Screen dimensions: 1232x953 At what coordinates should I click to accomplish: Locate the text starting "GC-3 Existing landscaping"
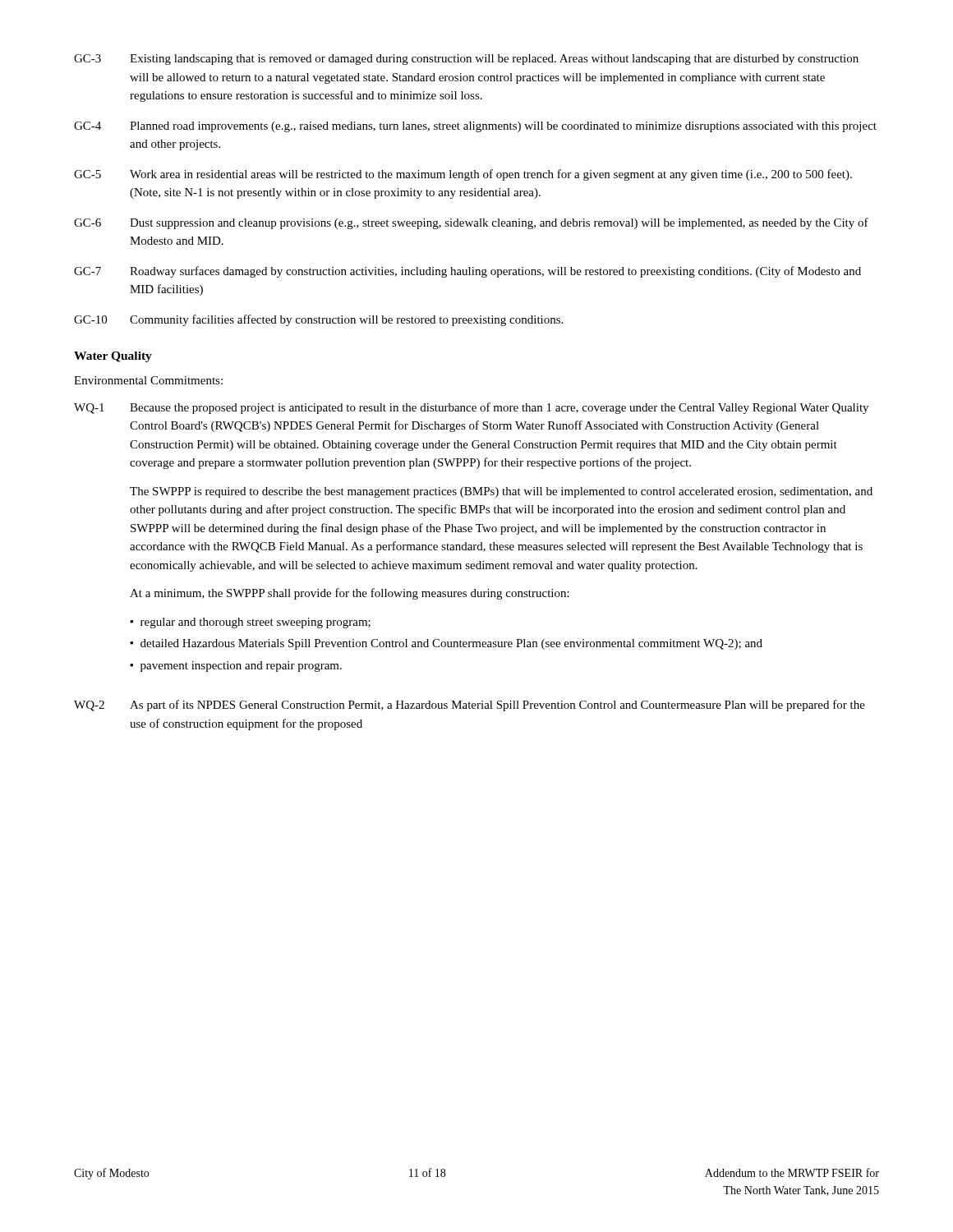pos(476,77)
